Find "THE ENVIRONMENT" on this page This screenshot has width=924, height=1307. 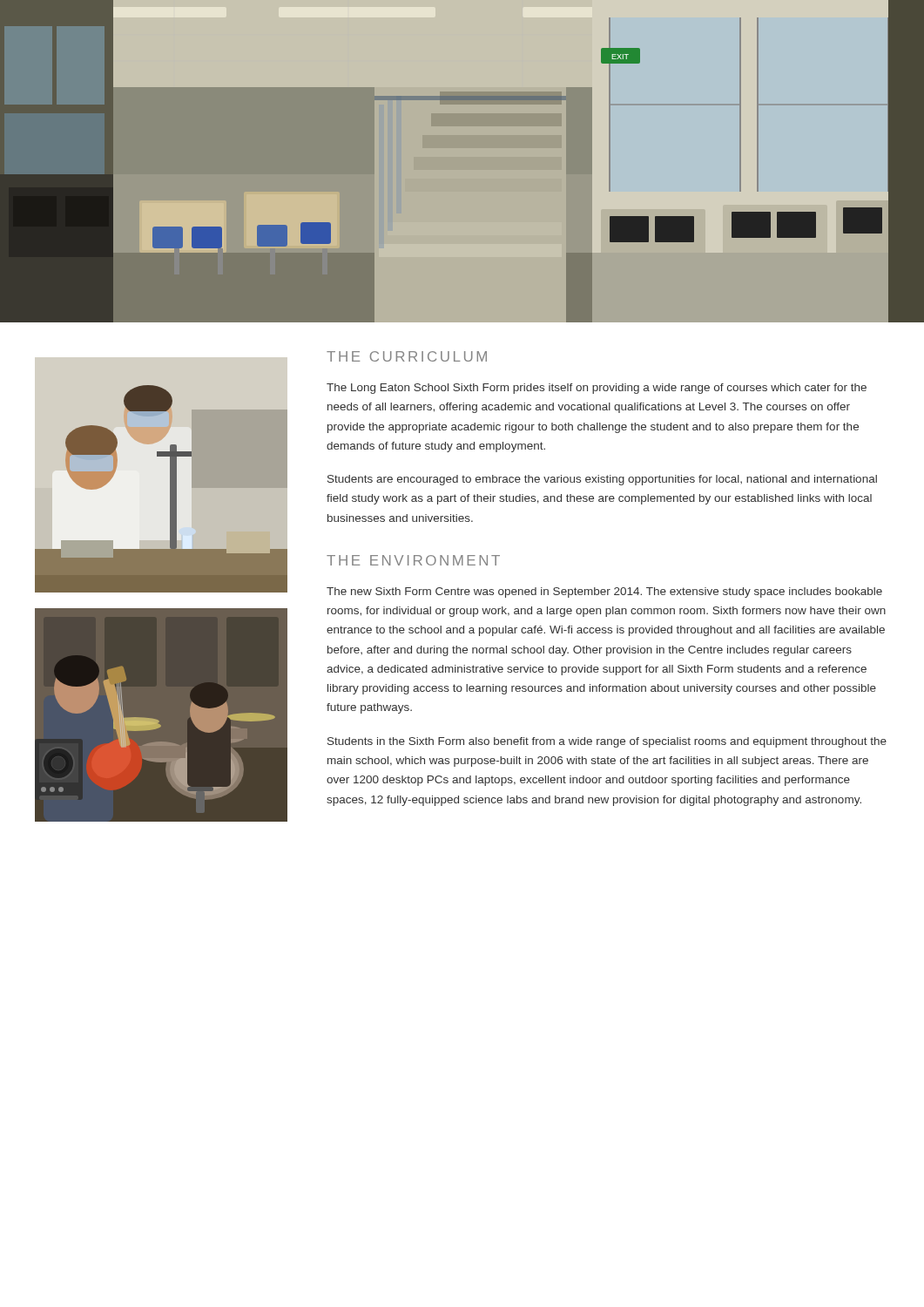[414, 561]
